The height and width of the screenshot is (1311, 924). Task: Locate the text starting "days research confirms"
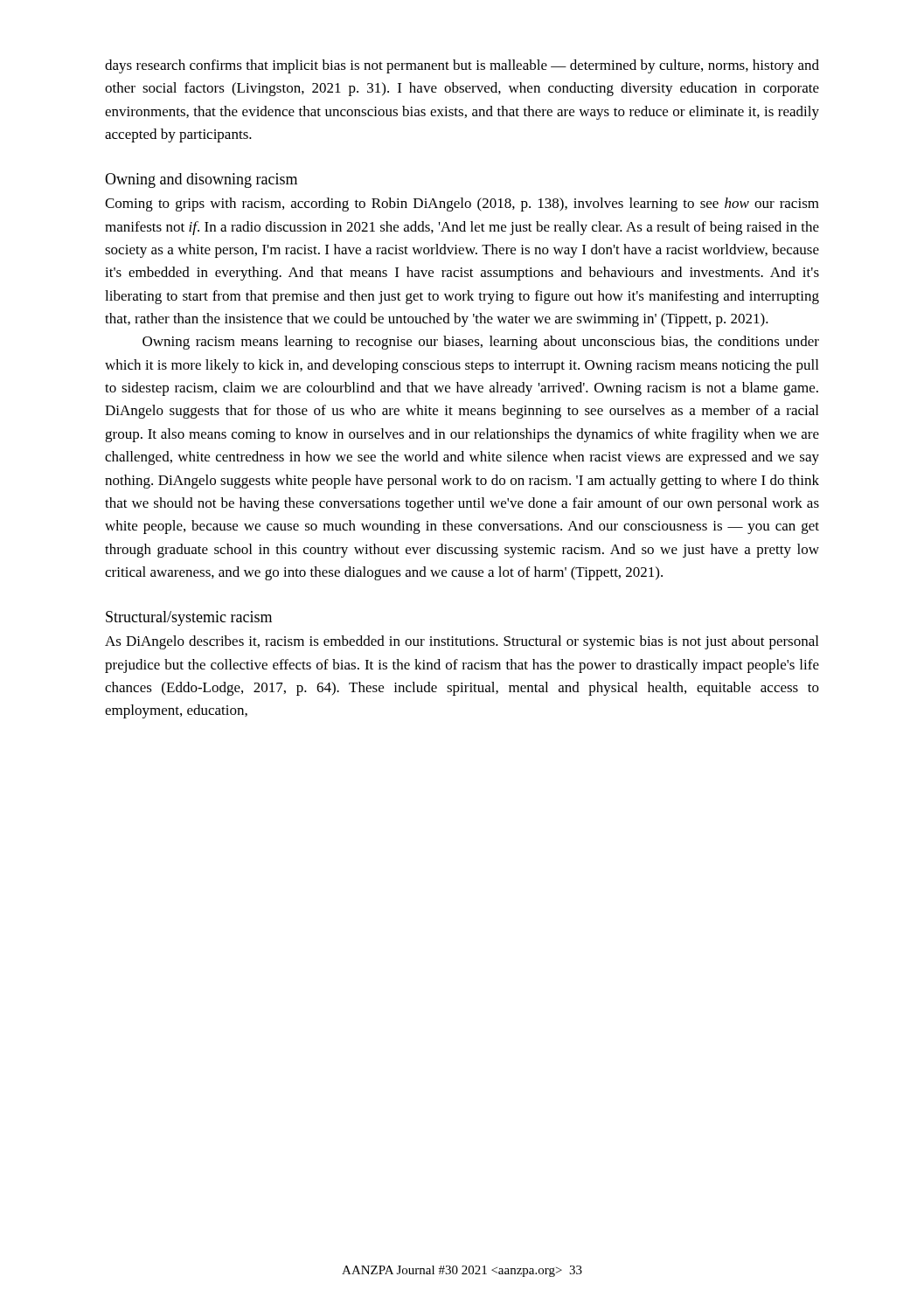point(462,100)
